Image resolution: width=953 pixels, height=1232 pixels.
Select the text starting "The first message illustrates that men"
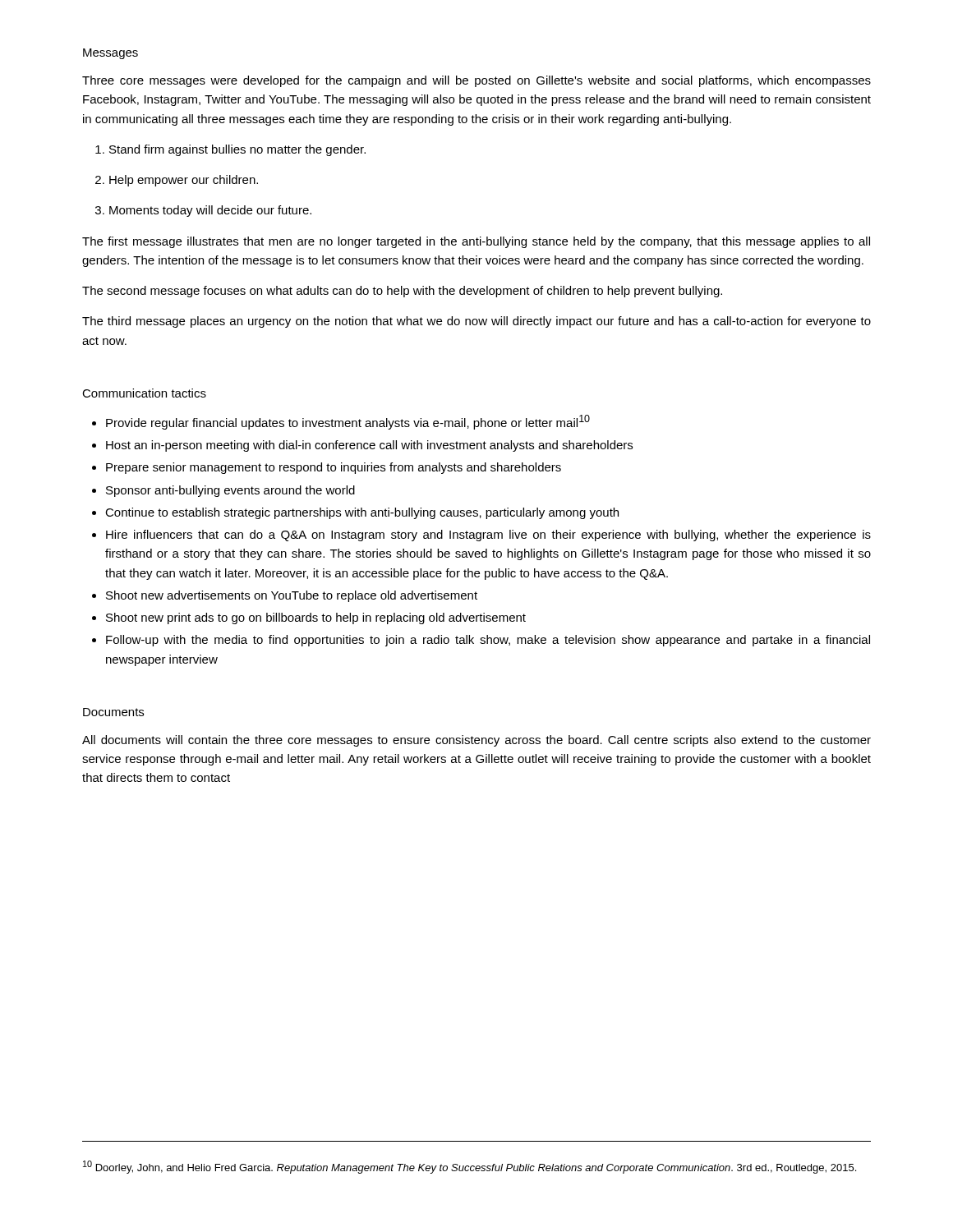click(x=476, y=250)
